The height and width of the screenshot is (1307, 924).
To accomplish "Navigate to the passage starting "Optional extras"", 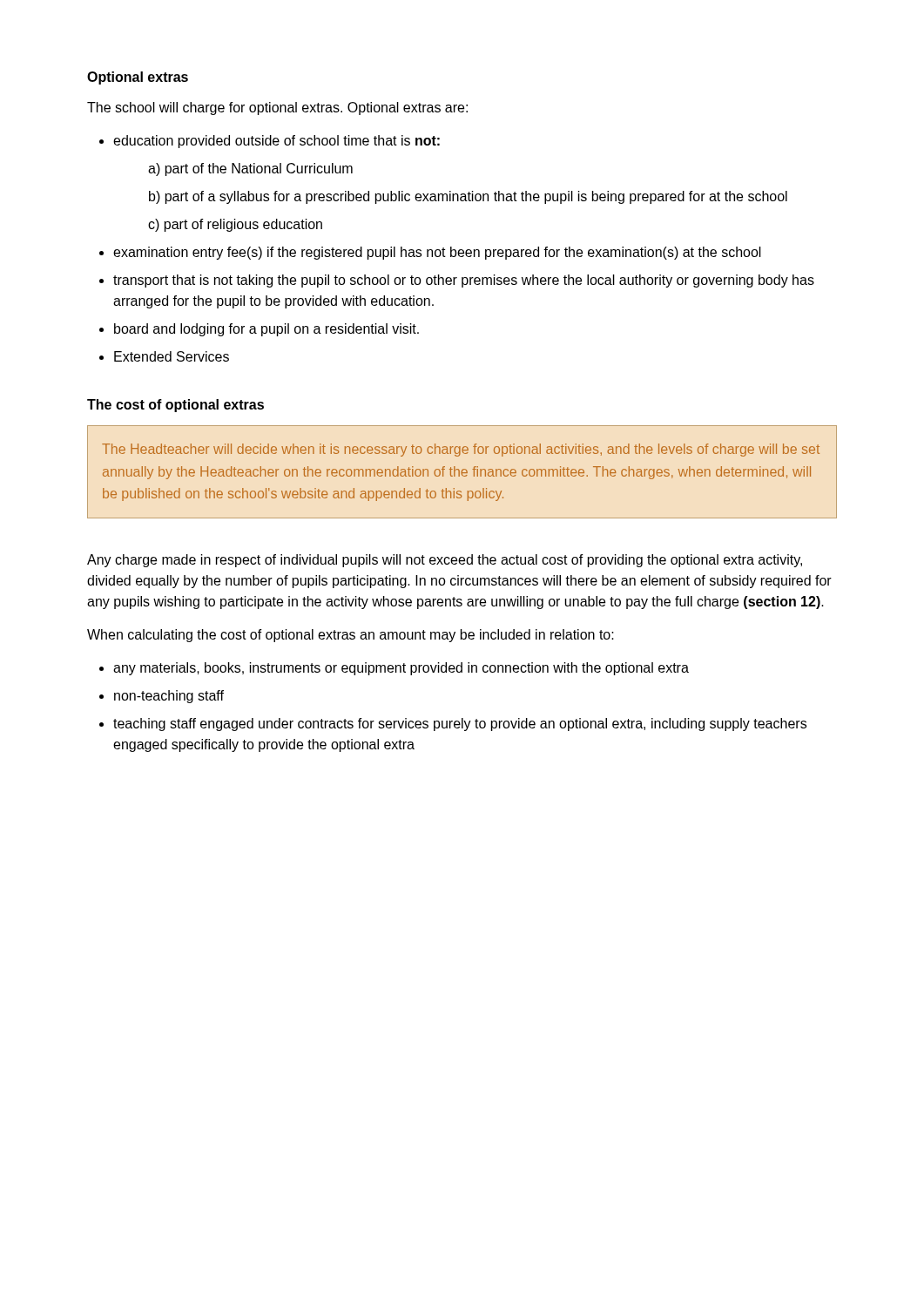I will click(x=138, y=77).
